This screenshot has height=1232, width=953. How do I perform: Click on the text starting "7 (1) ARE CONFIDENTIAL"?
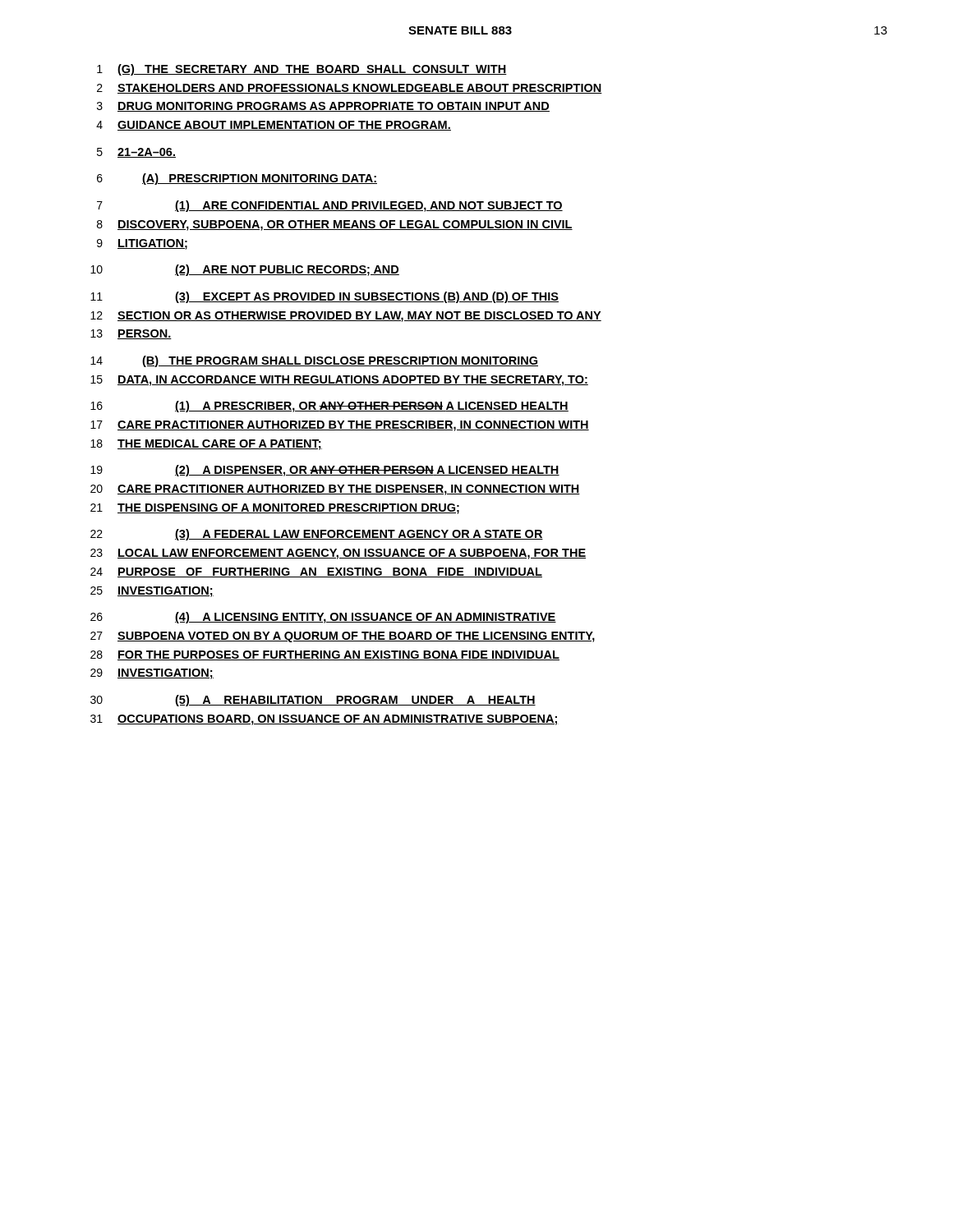464,224
